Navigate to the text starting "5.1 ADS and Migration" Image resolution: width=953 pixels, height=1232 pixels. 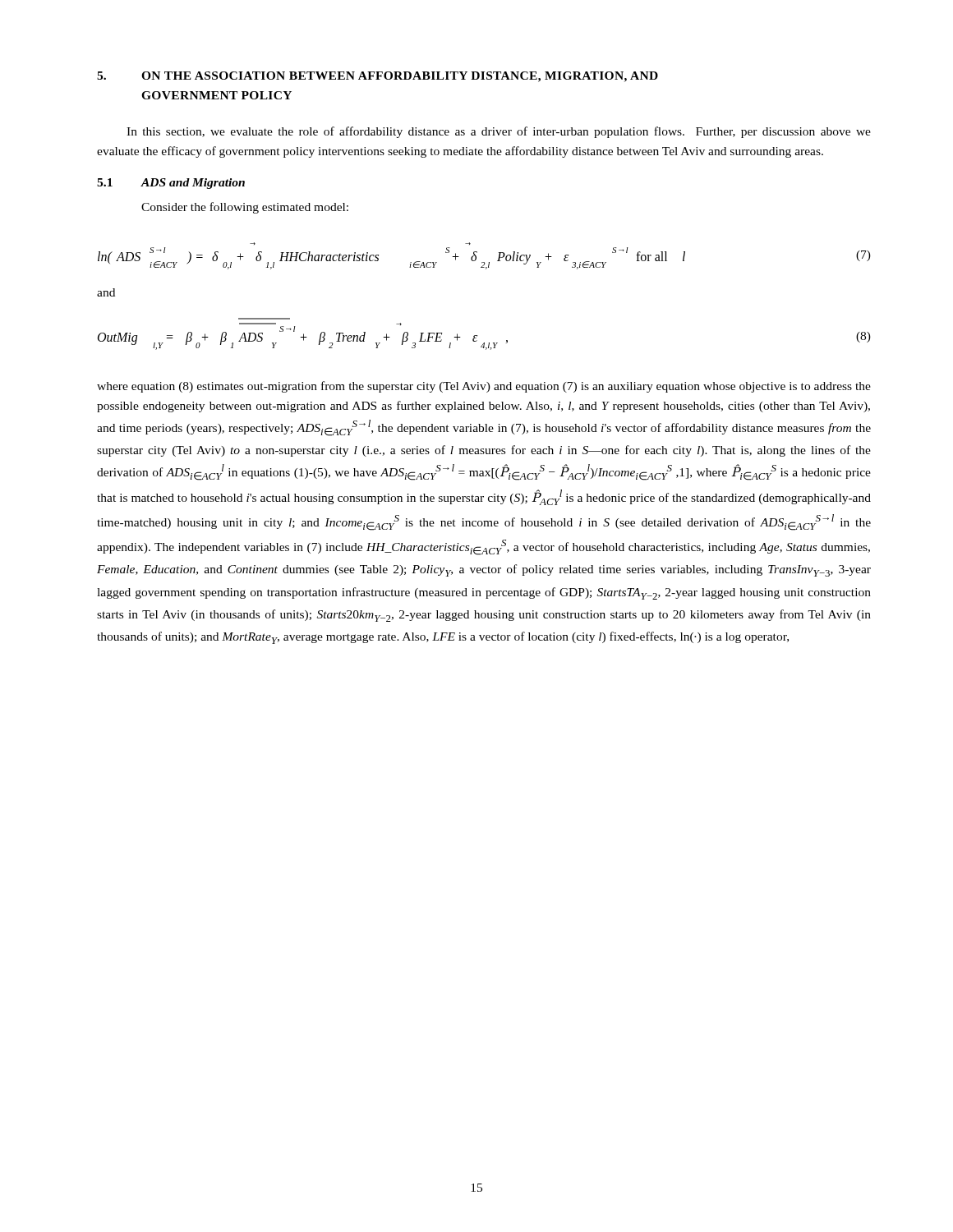point(171,184)
